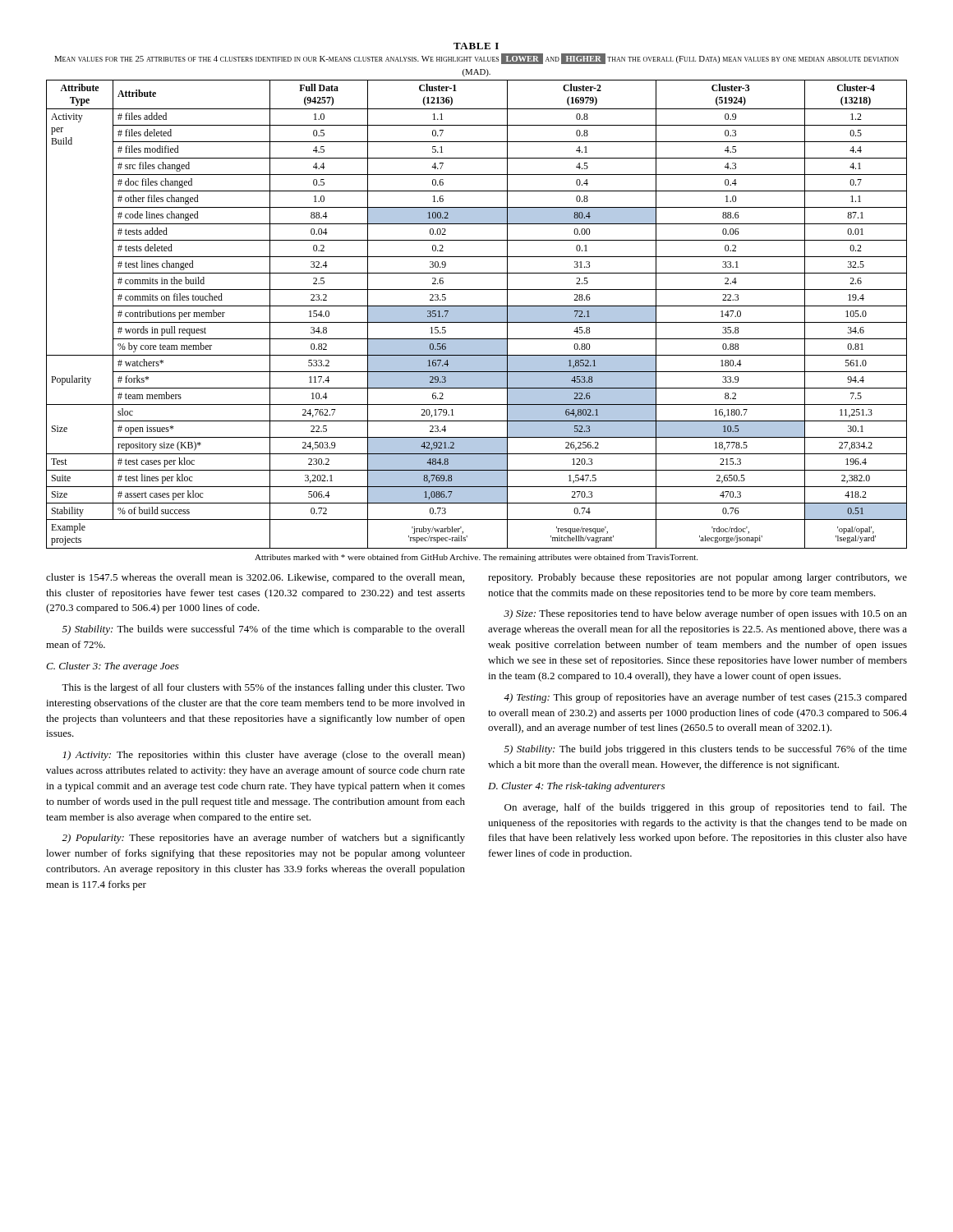This screenshot has height=1232, width=953.
Task: Point to the element starting "Attributes marked with * were obtained from GitHub"
Action: click(x=476, y=557)
